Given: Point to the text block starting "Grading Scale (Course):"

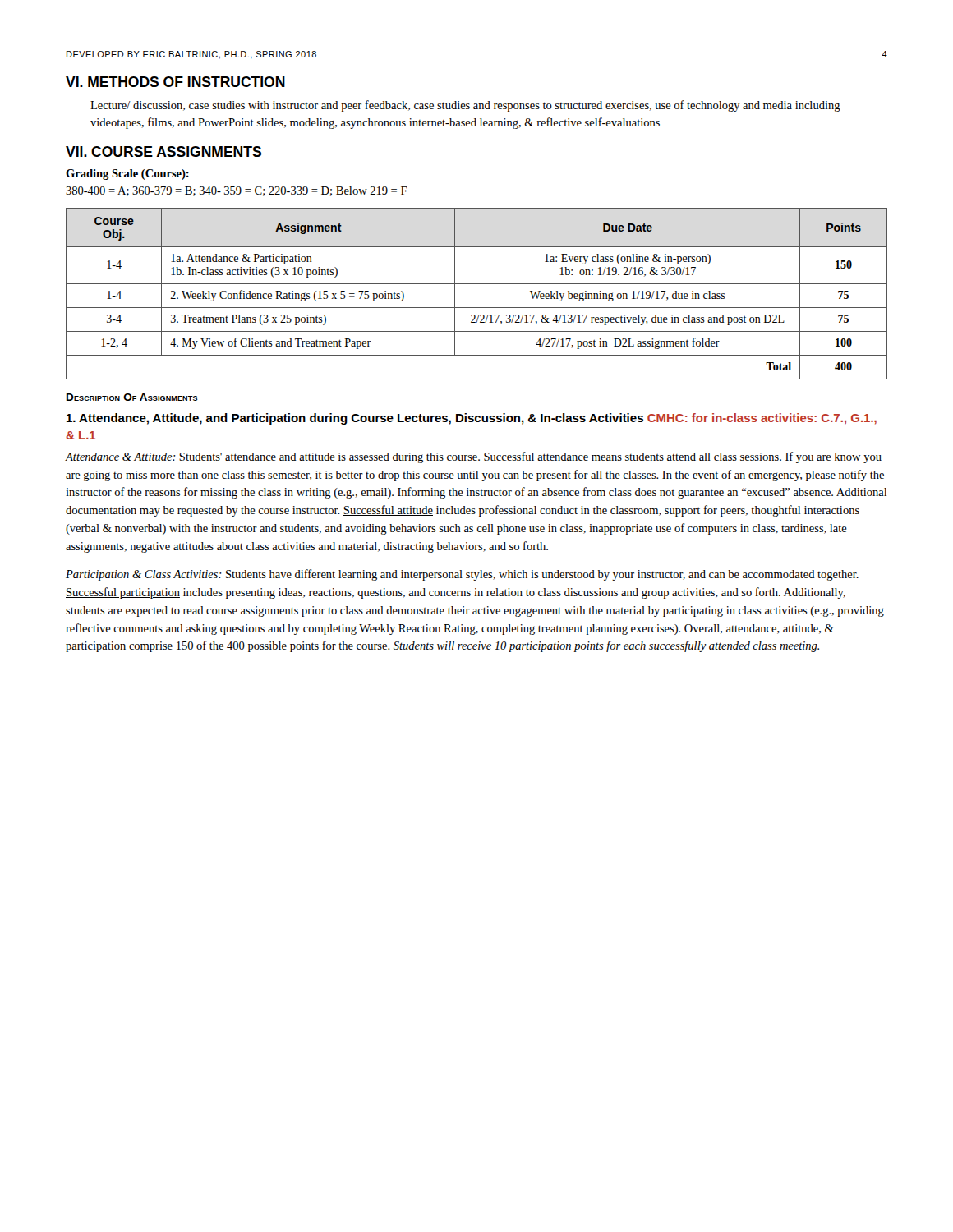Looking at the screenshot, I should tap(128, 173).
